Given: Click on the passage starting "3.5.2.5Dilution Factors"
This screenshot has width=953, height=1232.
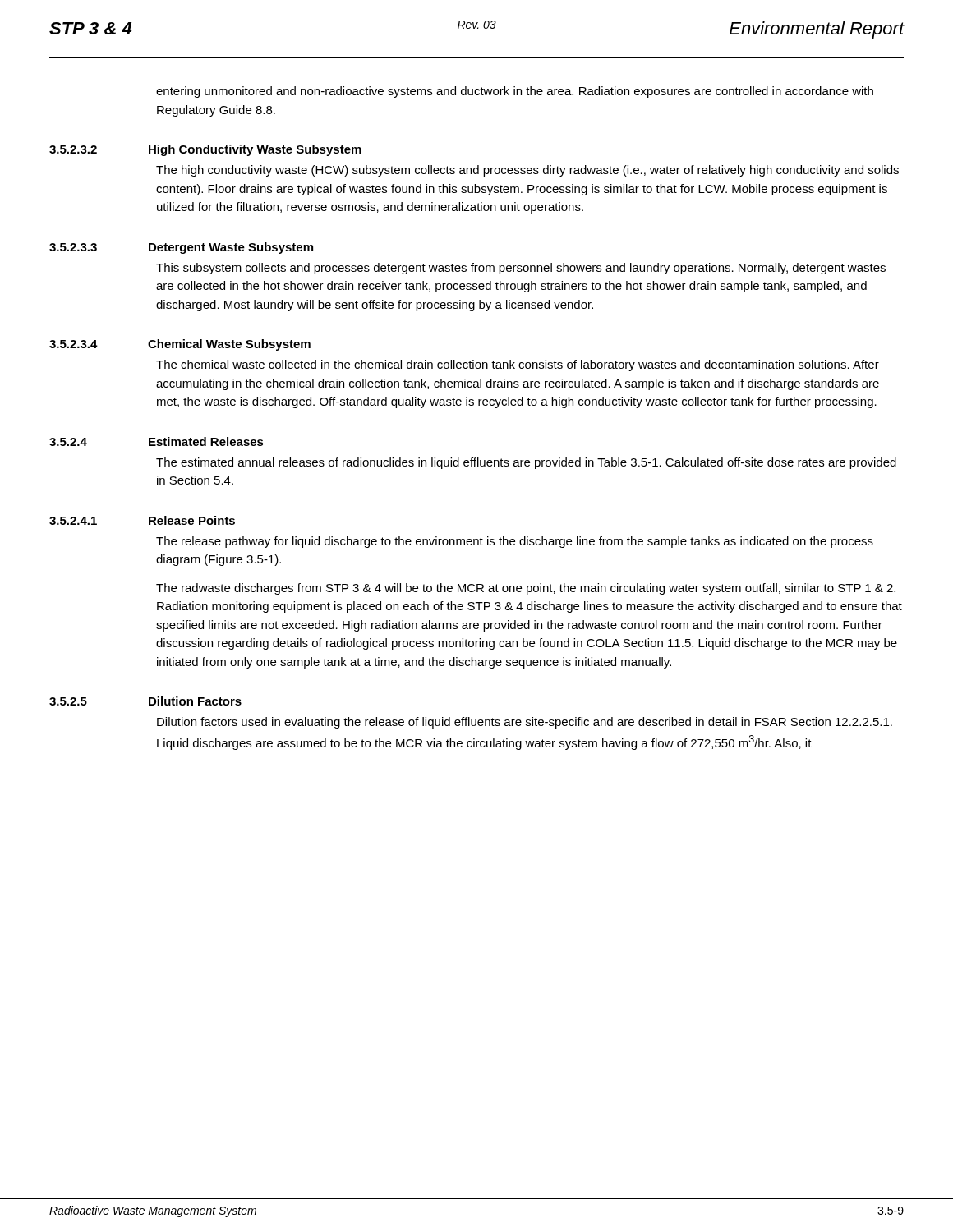Looking at the screenshot, I should [x=145, y=701].
